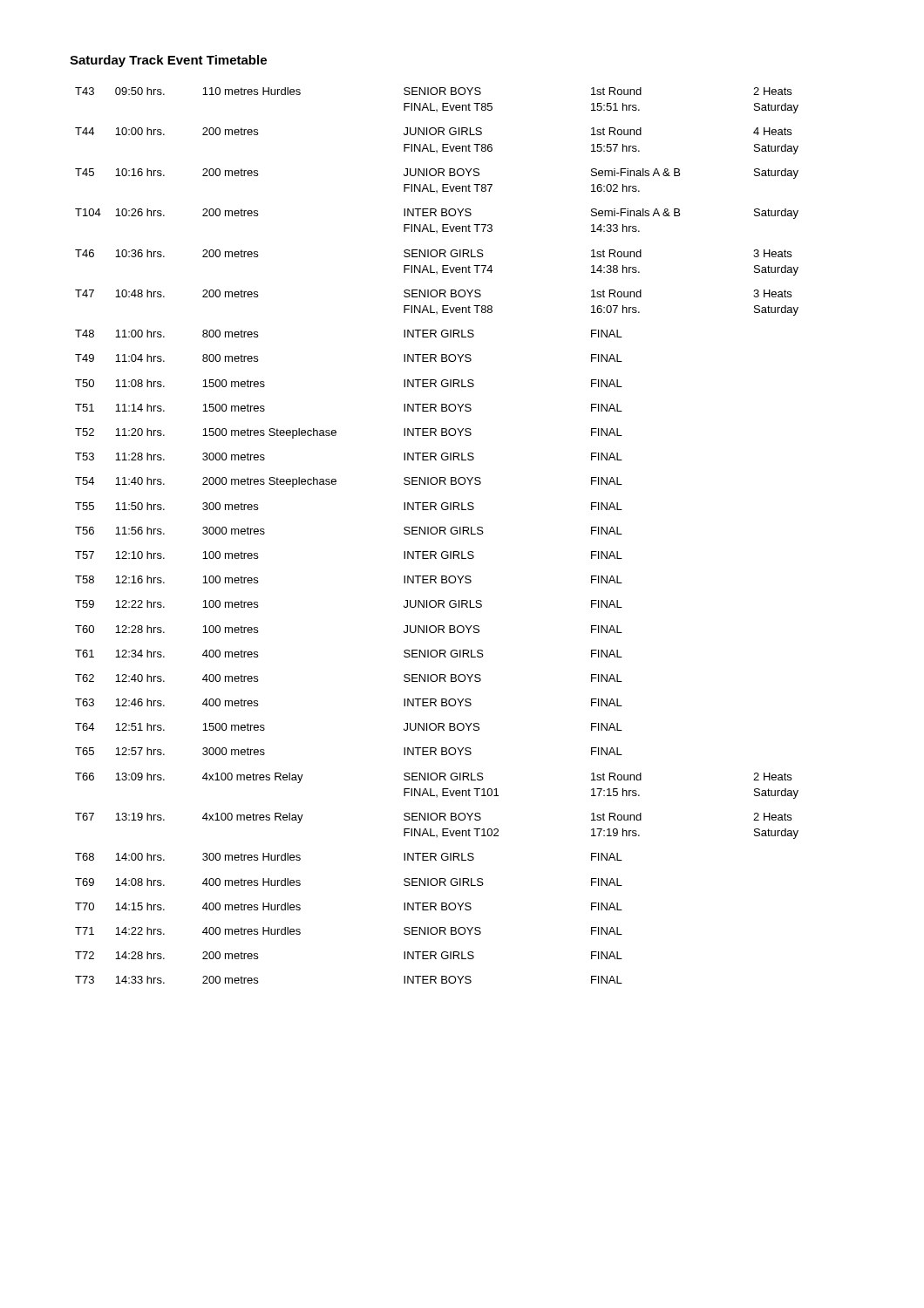
Task: Locate the table
Action: [x=462, y=536]
